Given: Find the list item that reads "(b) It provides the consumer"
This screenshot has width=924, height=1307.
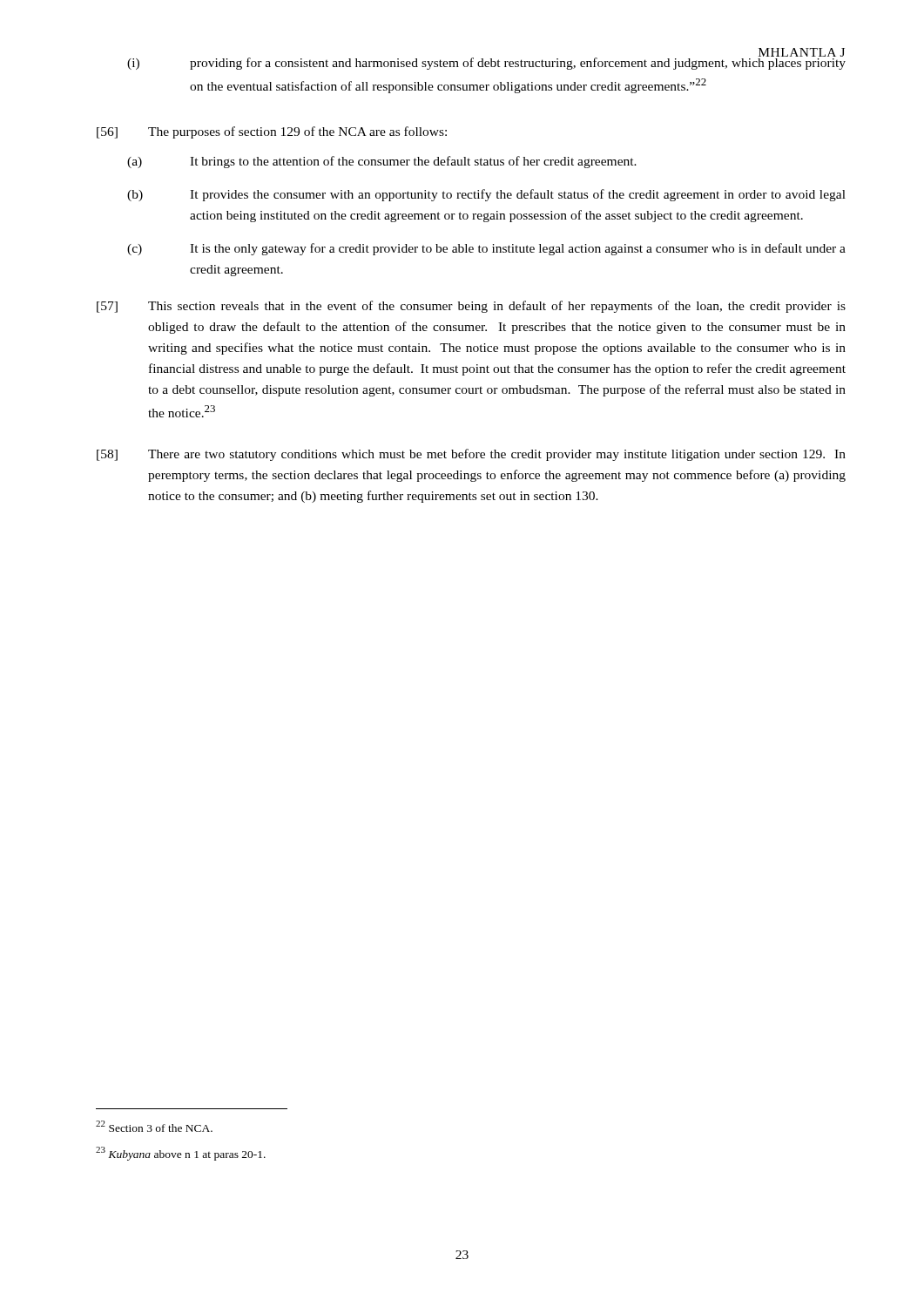Looking at the screenshot, I should (x=471, y=205).
